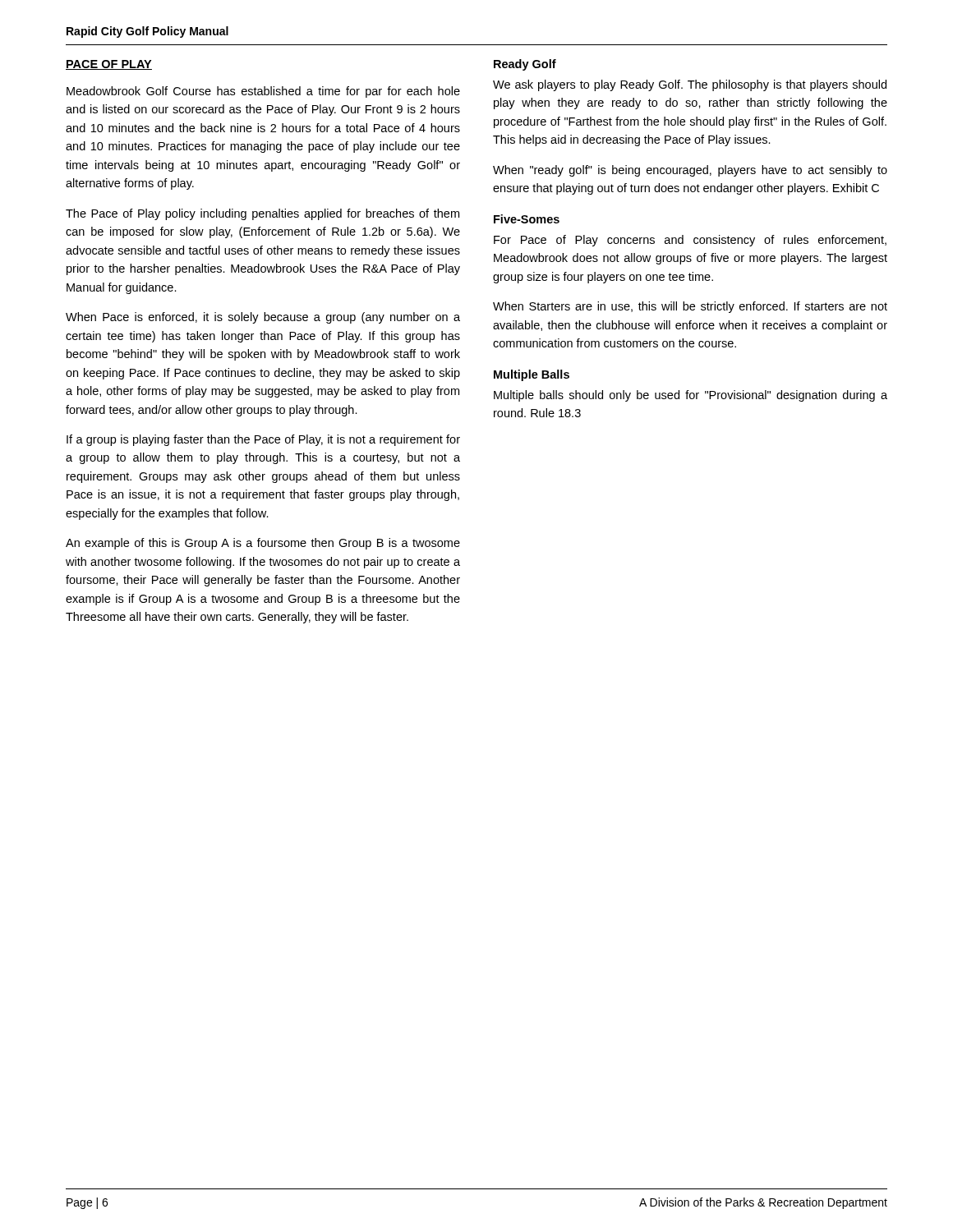Select the text block containing "For Pace of Play concerns and"
Screen dimensions: 1232x953
[690, 258]
